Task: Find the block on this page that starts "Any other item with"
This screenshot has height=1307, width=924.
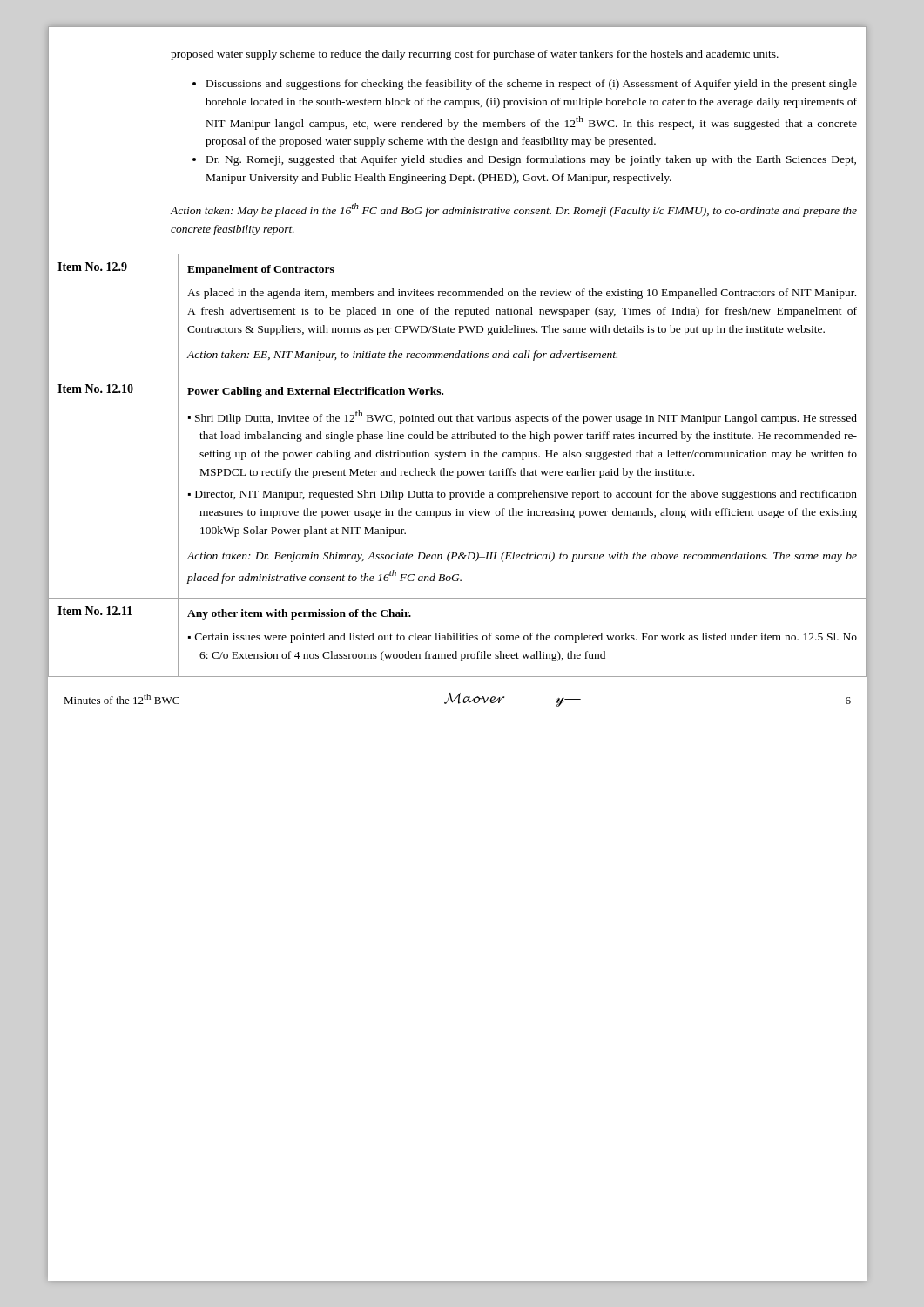Action: (522, 635)
